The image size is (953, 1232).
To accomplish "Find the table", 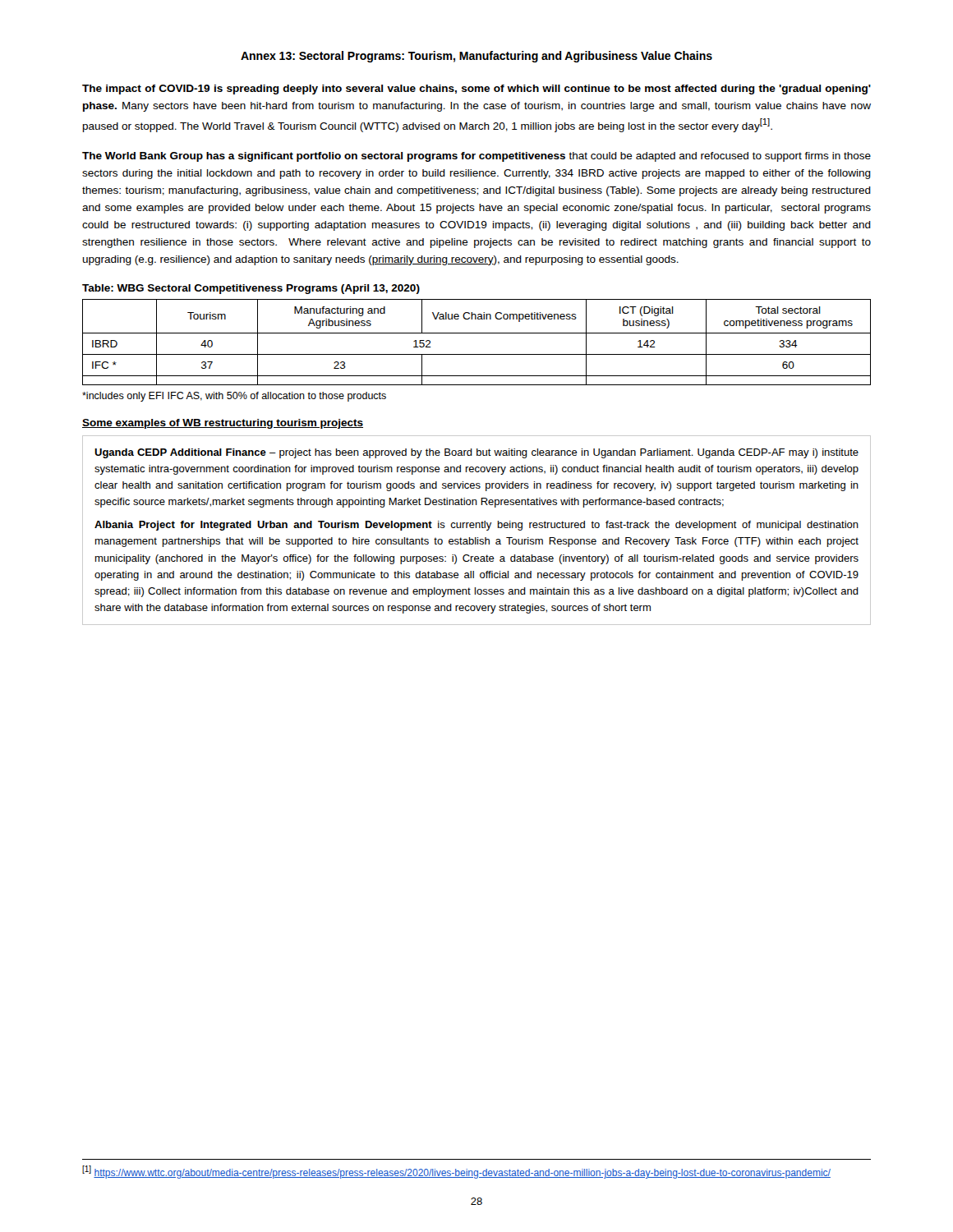I will [x=476, y=342].
